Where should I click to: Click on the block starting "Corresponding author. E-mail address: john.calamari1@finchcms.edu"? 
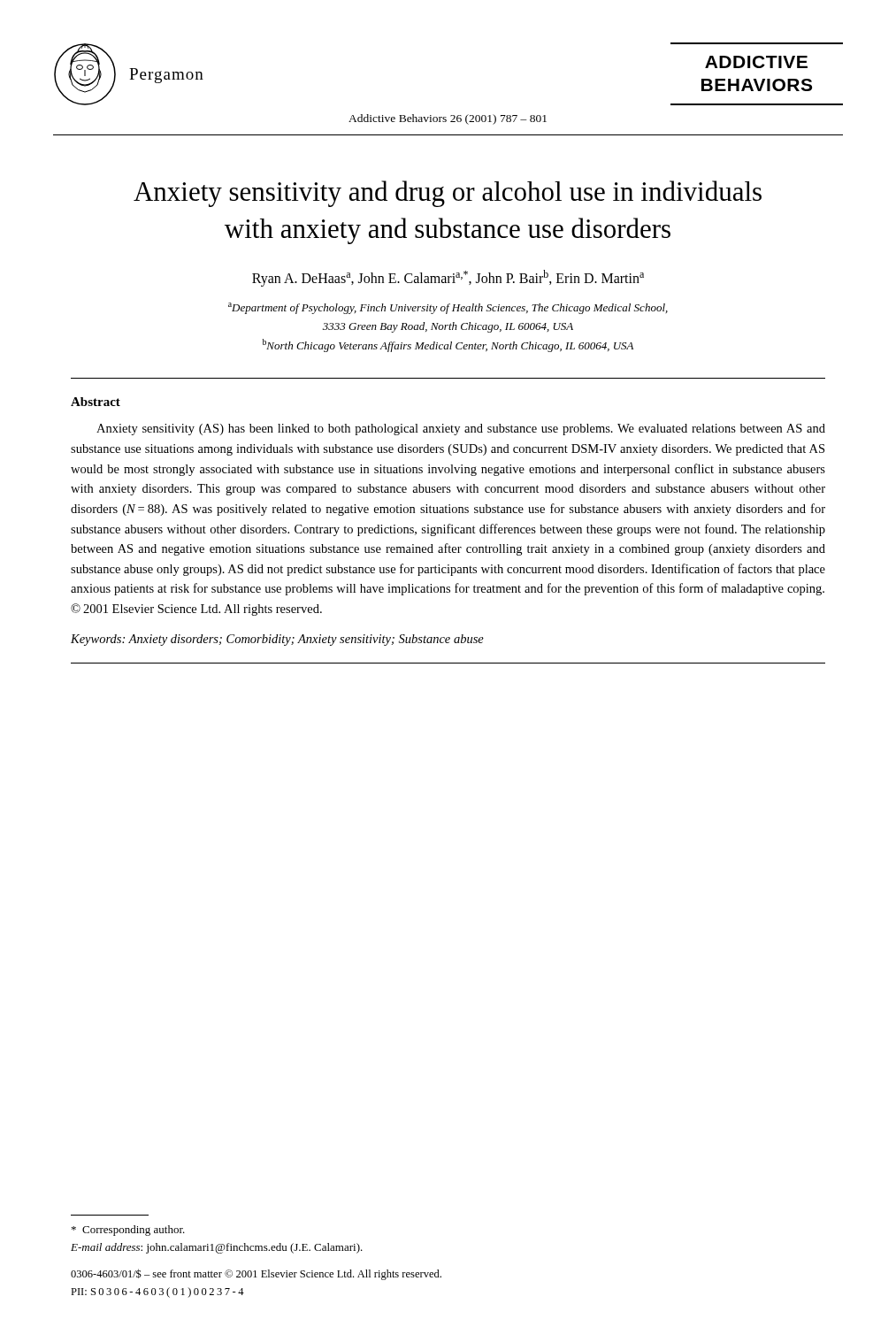click(x=128, y=1231)
